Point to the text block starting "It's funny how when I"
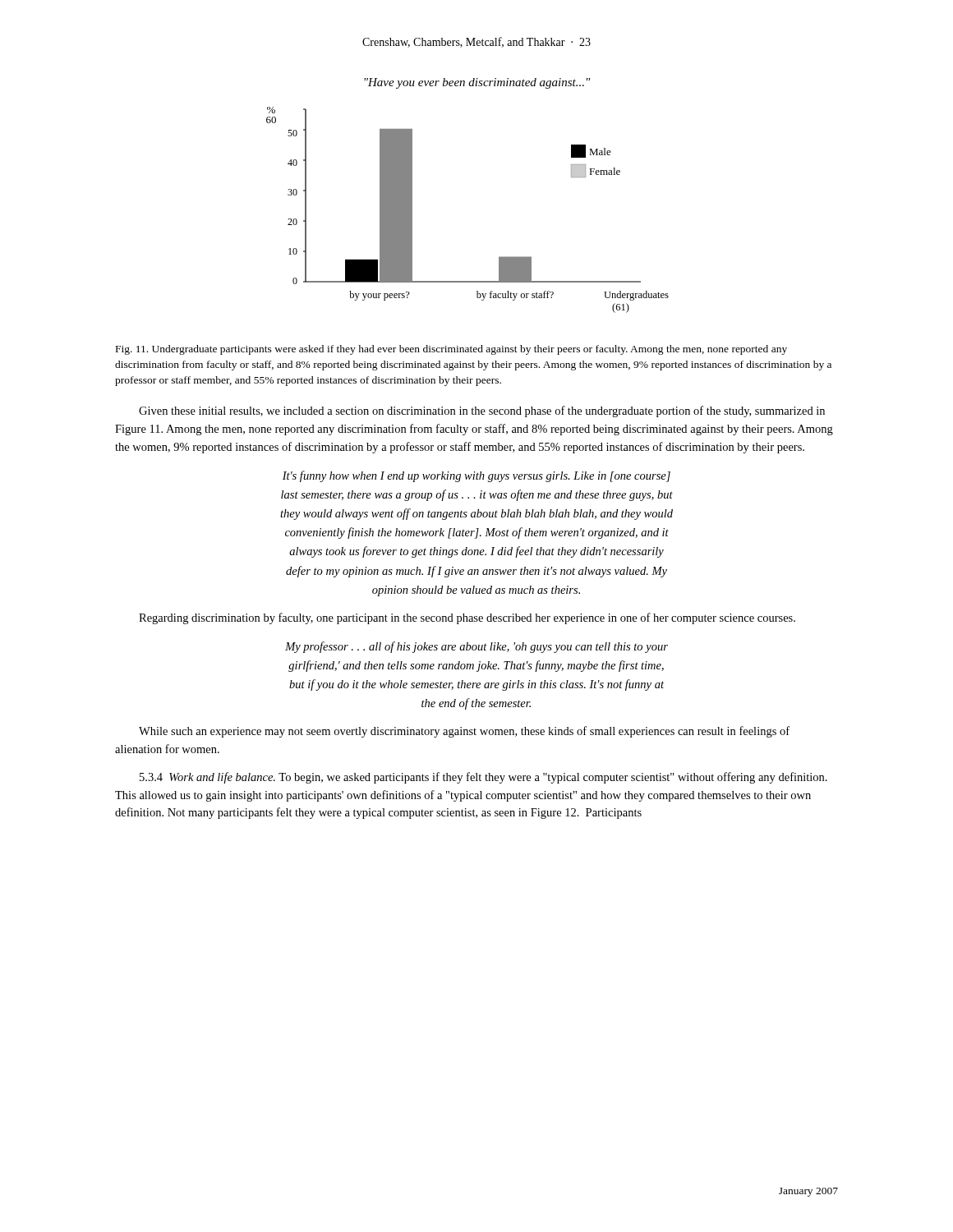 click(x=476, y=532)
